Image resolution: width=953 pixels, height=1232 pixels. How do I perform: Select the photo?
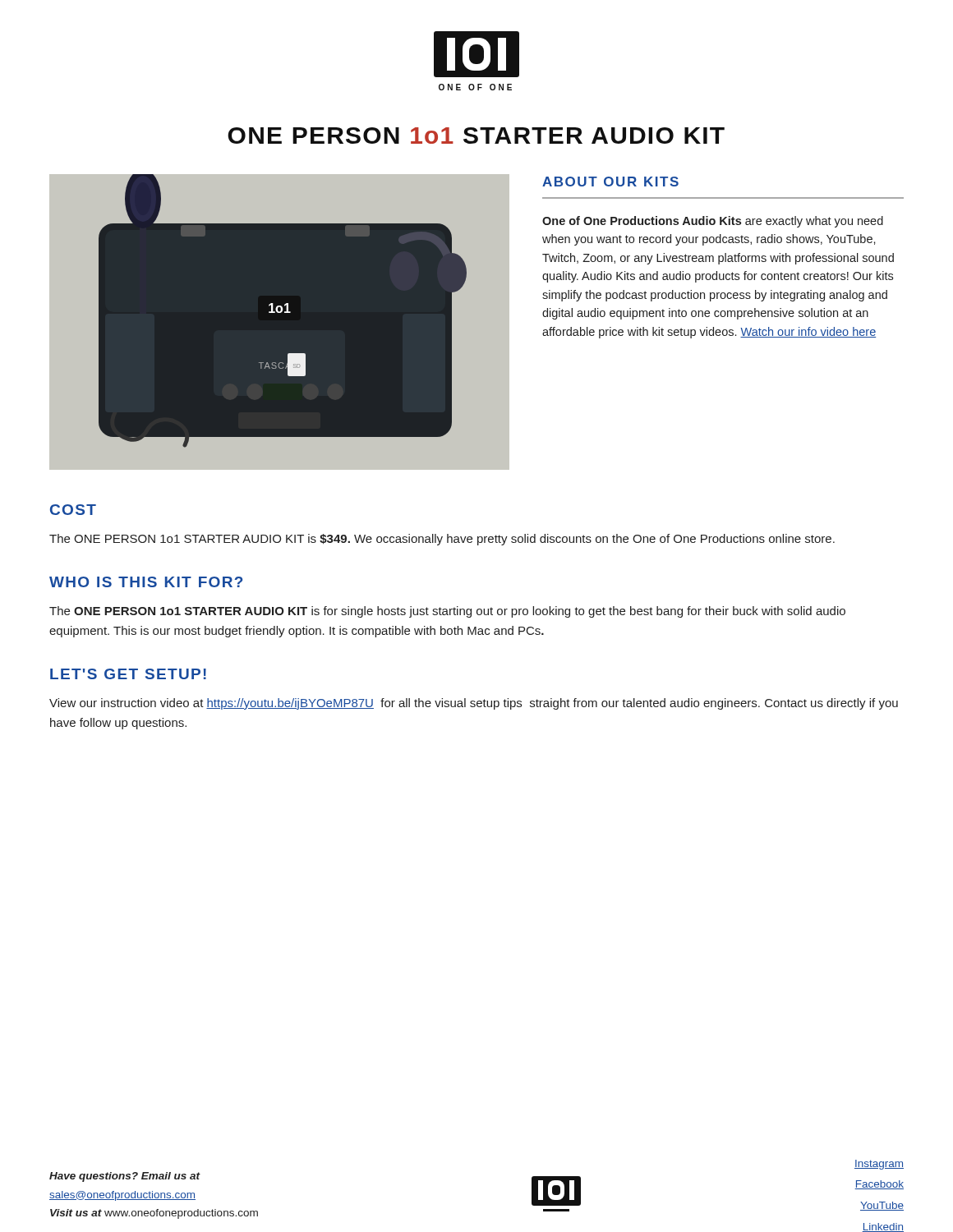point(279,322)
